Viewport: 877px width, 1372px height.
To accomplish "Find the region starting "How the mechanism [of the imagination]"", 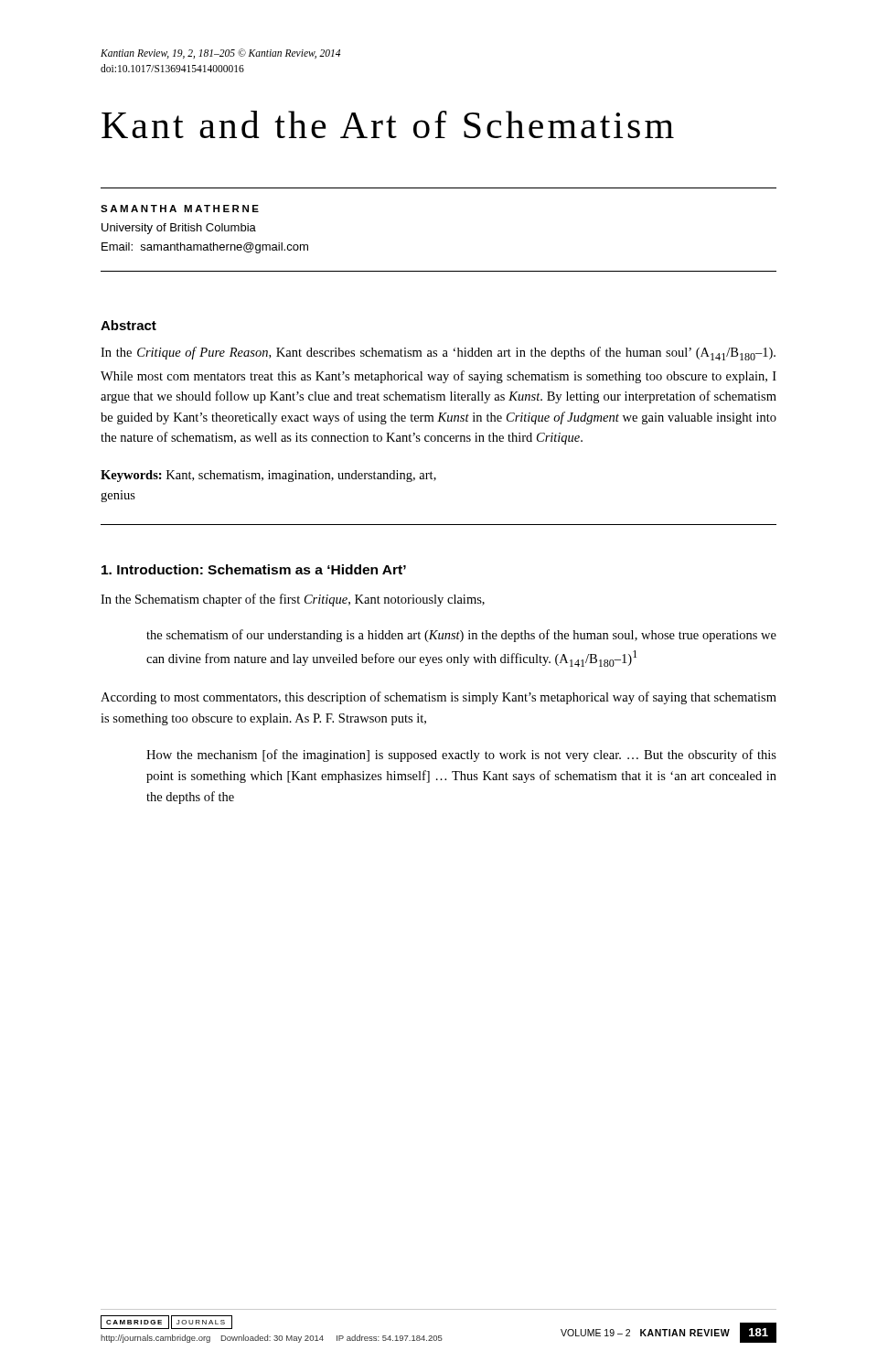I will (x=461, y=775).
